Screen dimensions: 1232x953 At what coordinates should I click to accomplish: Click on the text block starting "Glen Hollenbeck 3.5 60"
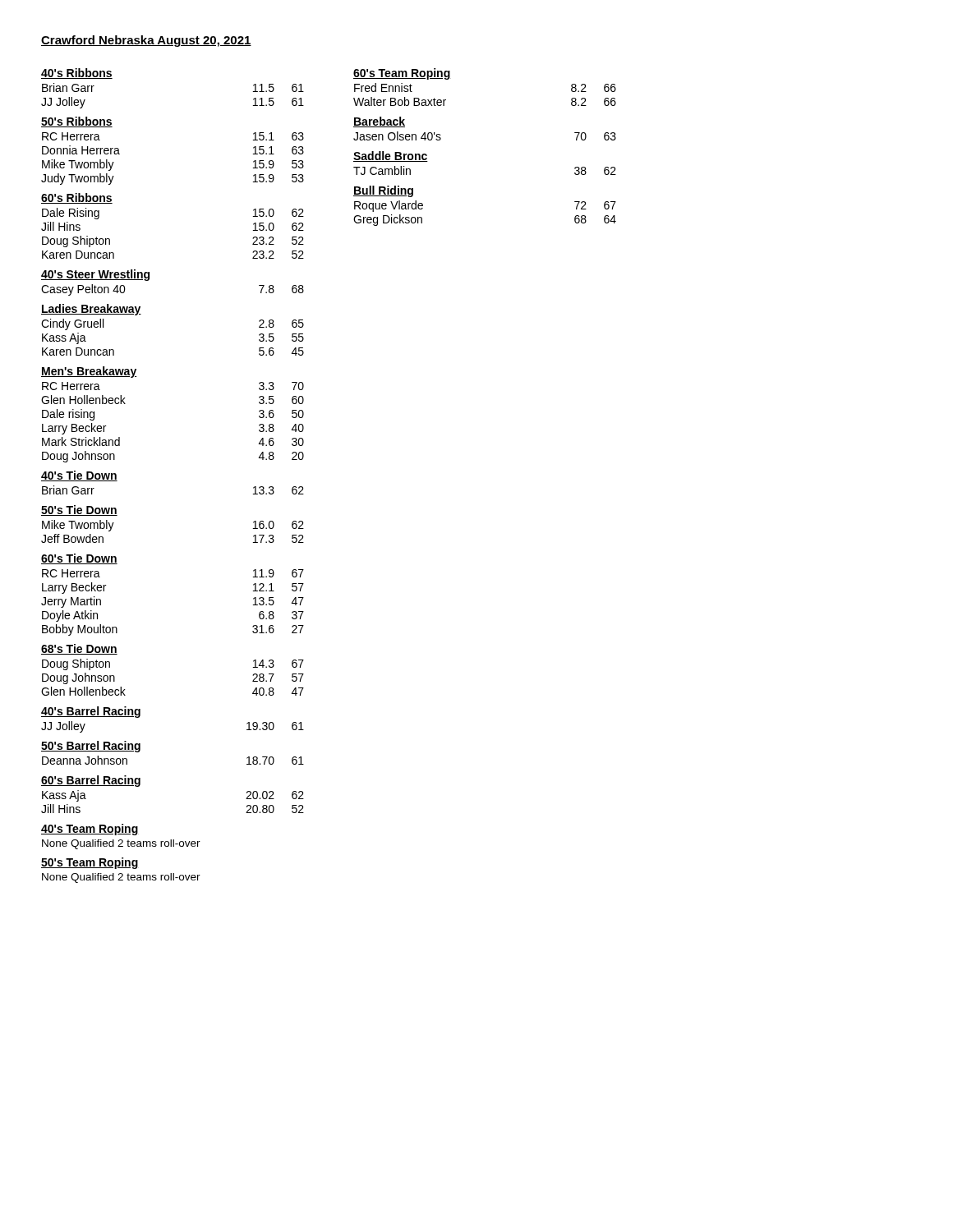84,400
